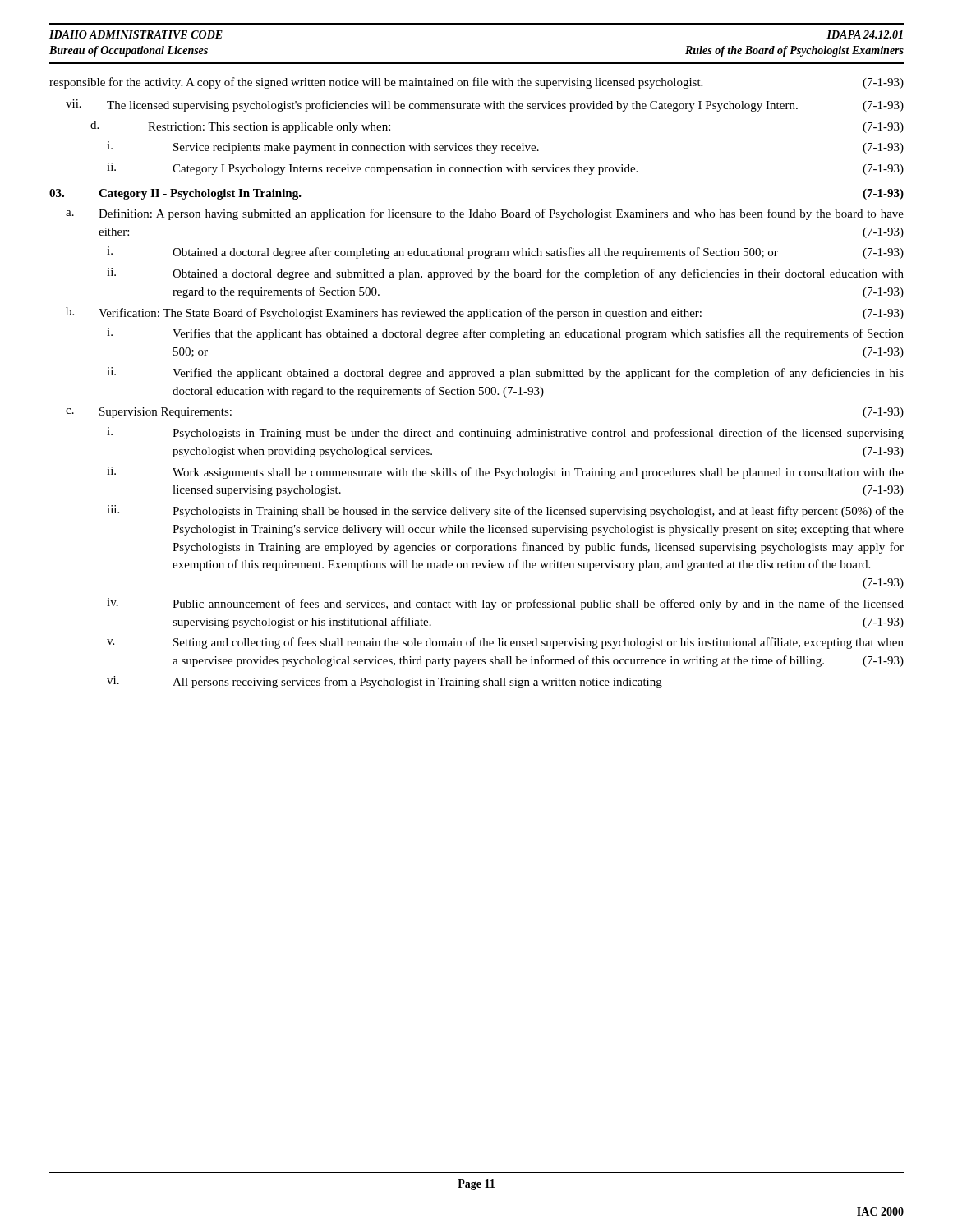Point to the block beginning "ii. Work assignments shall be commensurate with the"
Screen dimensions: 1232x953
tap(485, 481)
